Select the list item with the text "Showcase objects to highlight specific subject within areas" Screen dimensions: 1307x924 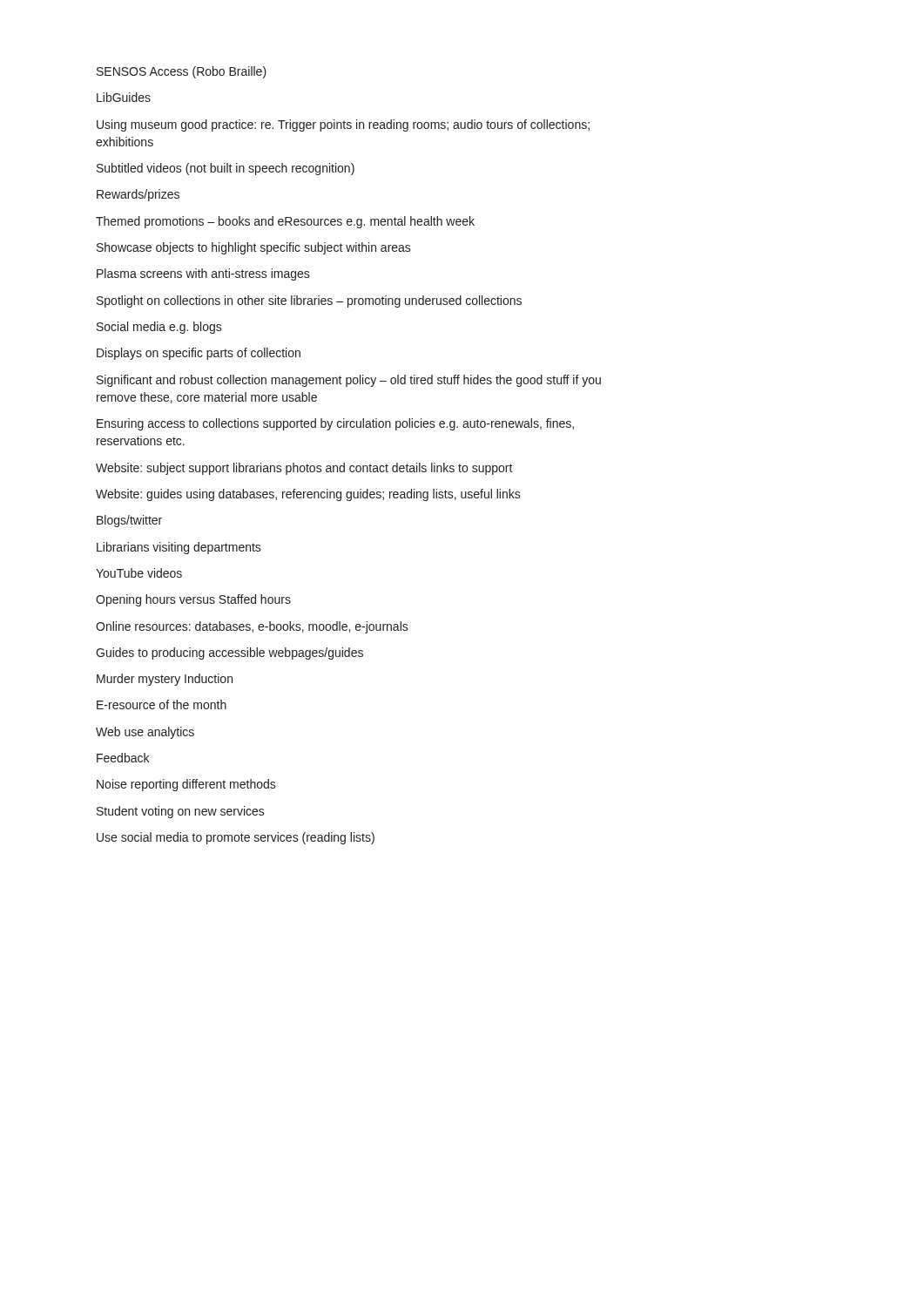click(x=253, y=248)
